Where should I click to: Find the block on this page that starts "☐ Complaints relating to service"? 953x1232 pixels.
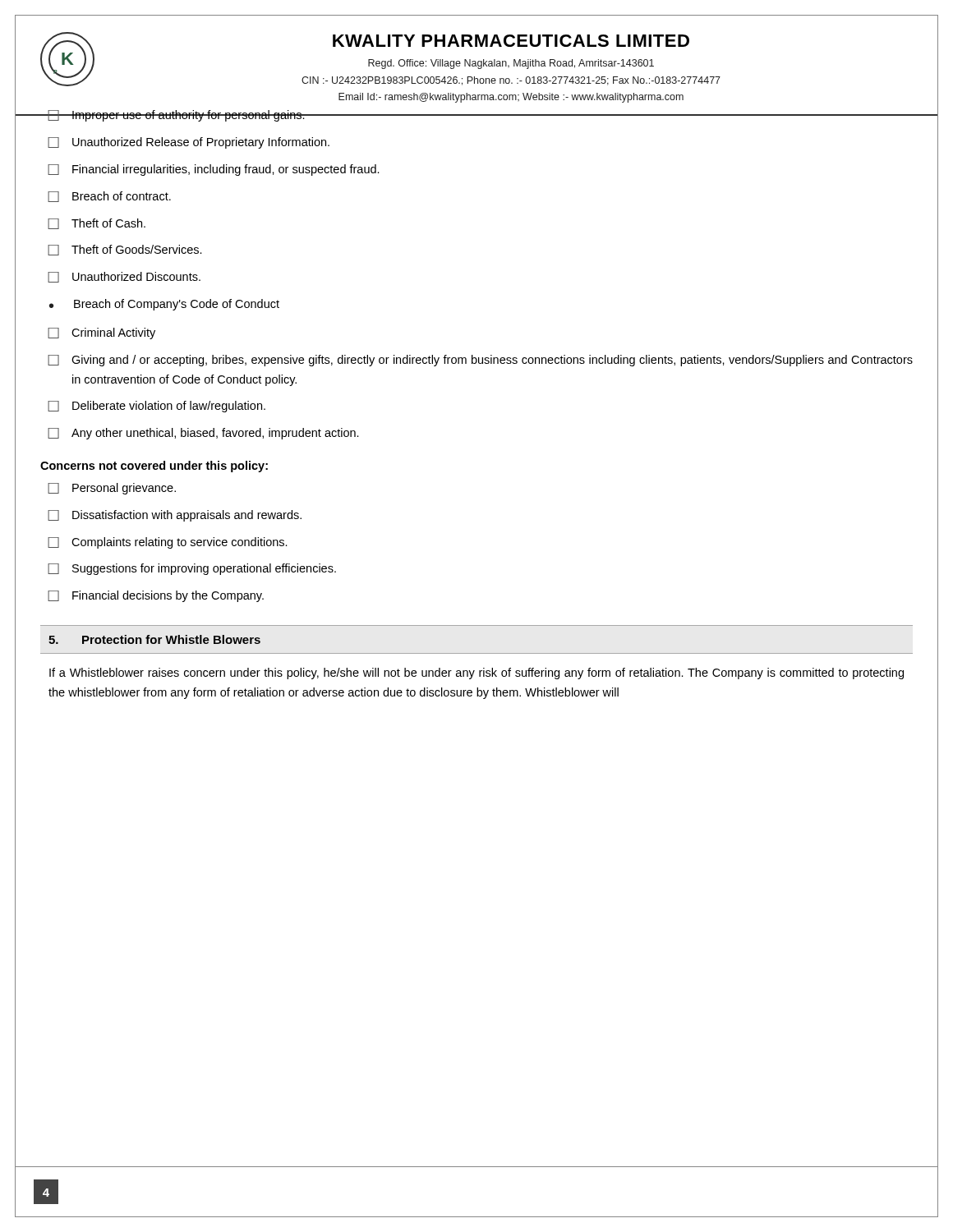(x=168, y=543)
